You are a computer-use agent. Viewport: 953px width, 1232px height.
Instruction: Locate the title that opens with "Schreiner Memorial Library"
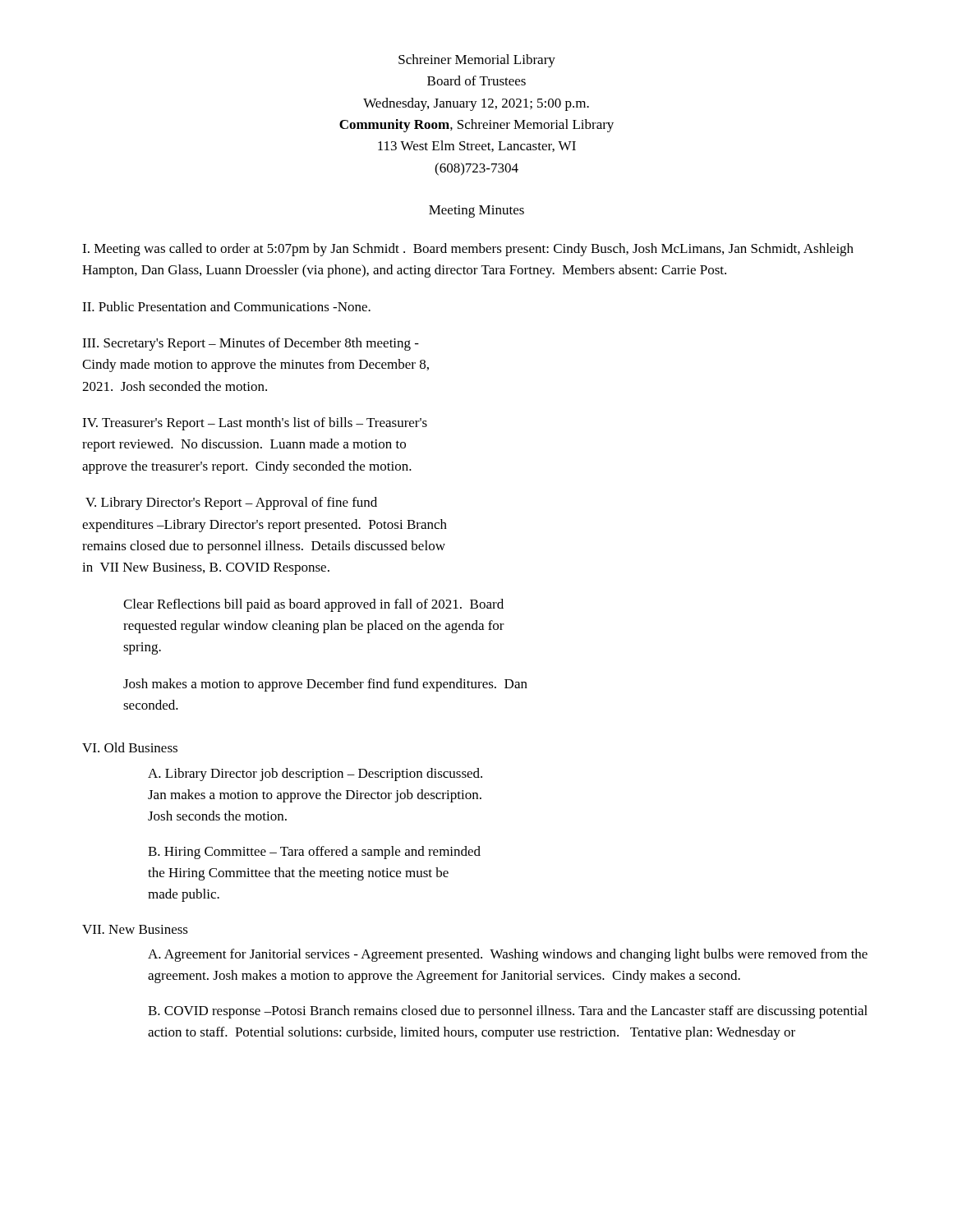click(476, 114)
